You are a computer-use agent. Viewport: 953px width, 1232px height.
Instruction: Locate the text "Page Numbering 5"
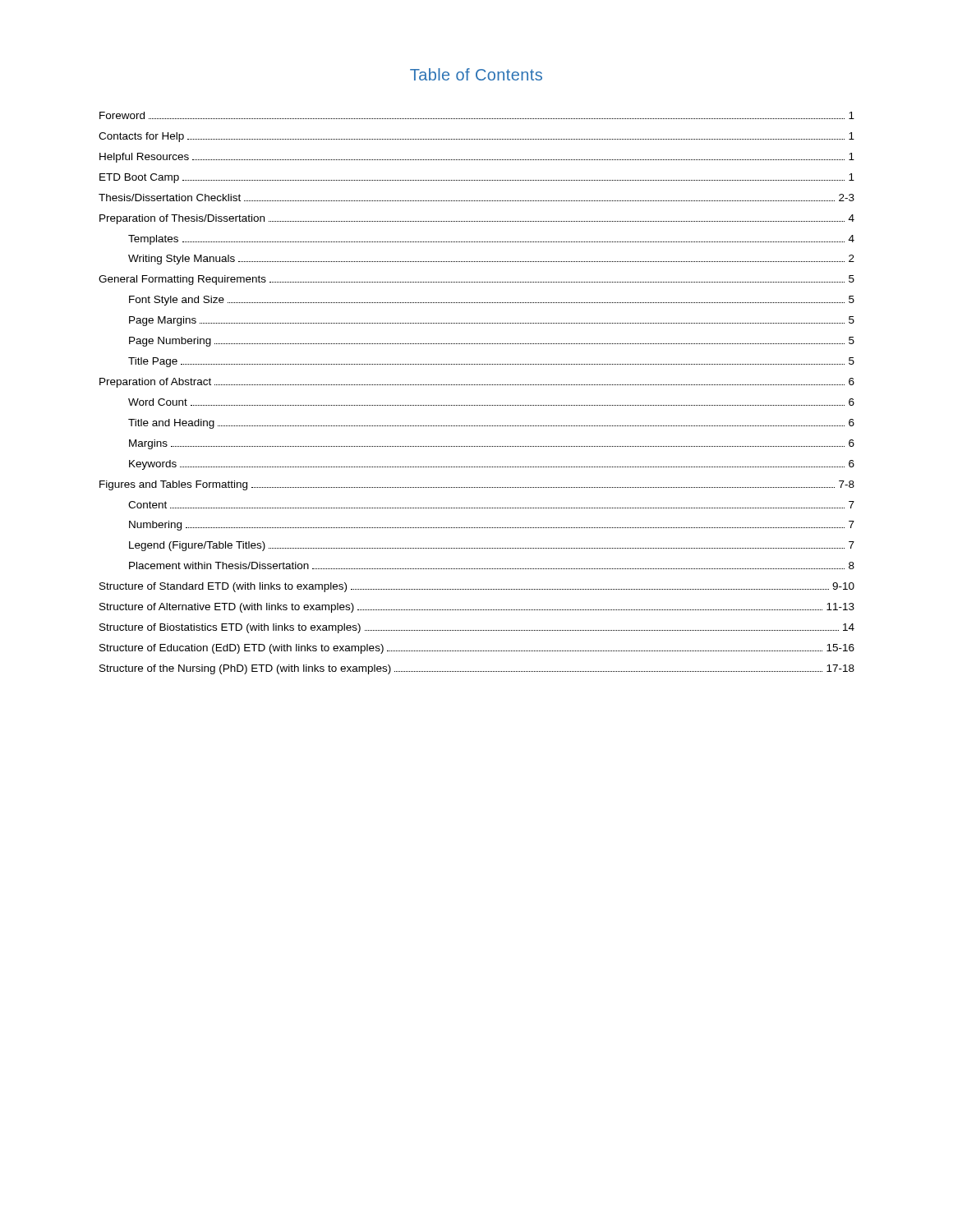point(491,341)
